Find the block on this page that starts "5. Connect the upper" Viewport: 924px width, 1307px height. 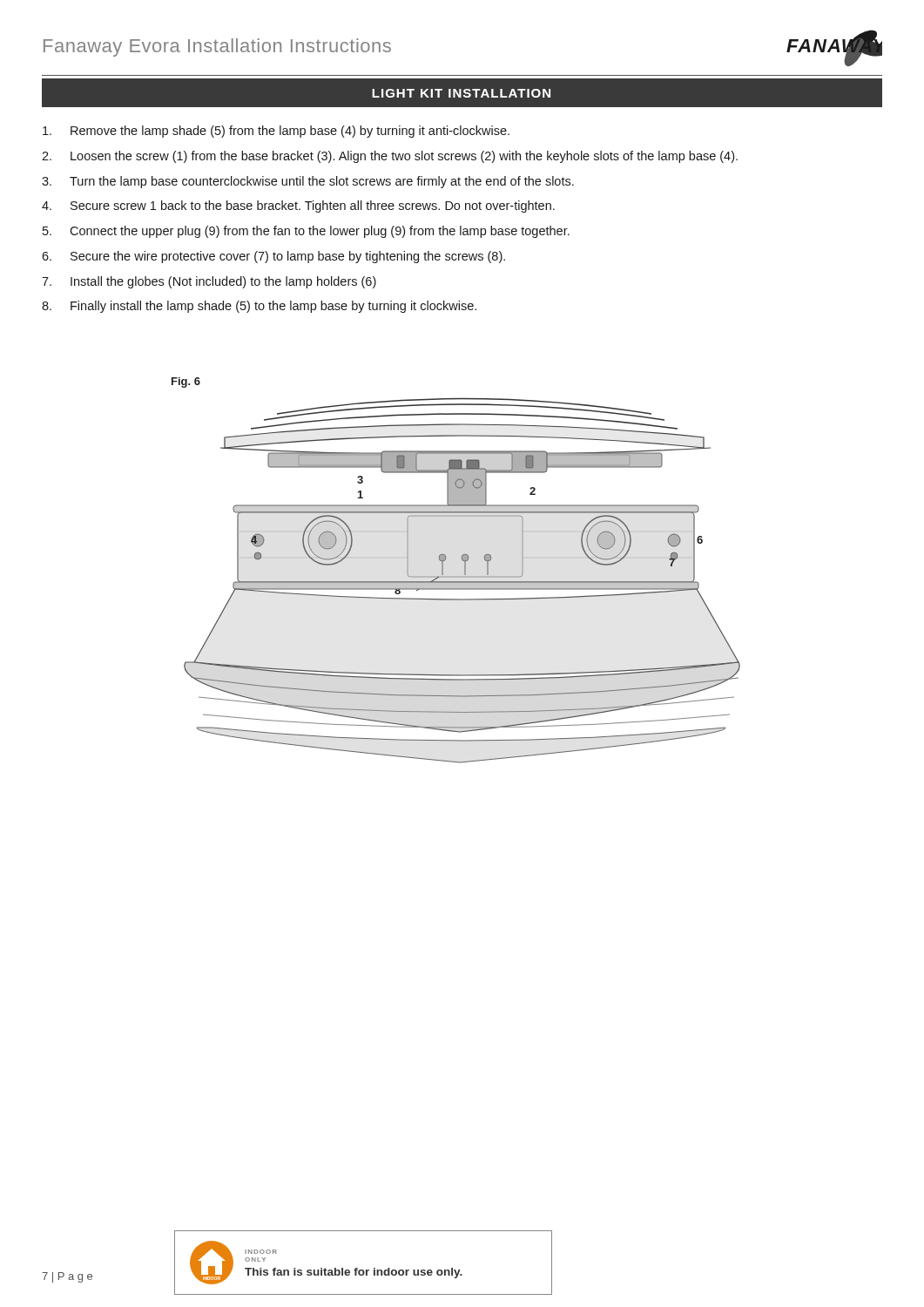306,232
